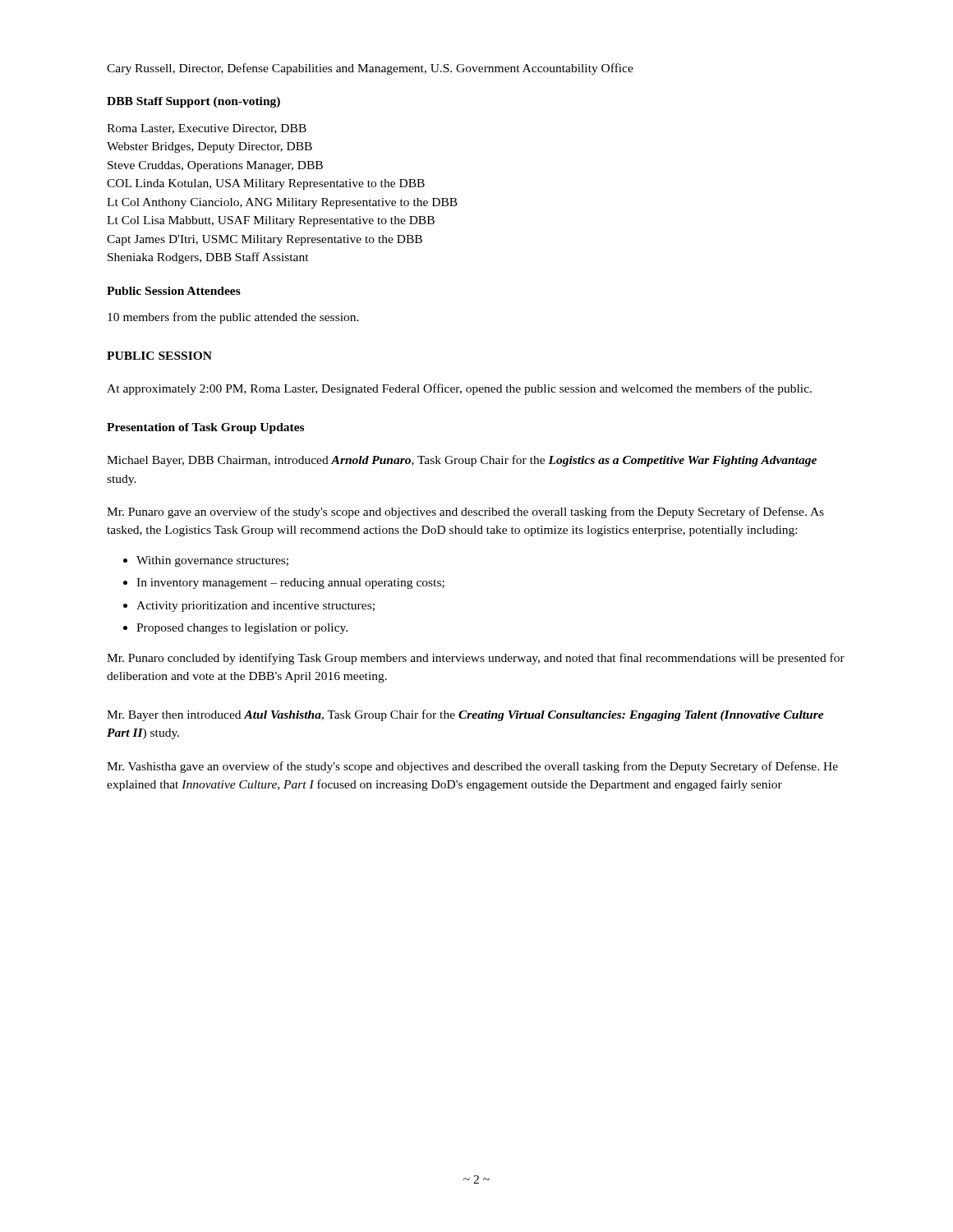Navigate to the element starting "In inventory management –"
Screen dimensions: 1232x953
click(x=291, y=582)
